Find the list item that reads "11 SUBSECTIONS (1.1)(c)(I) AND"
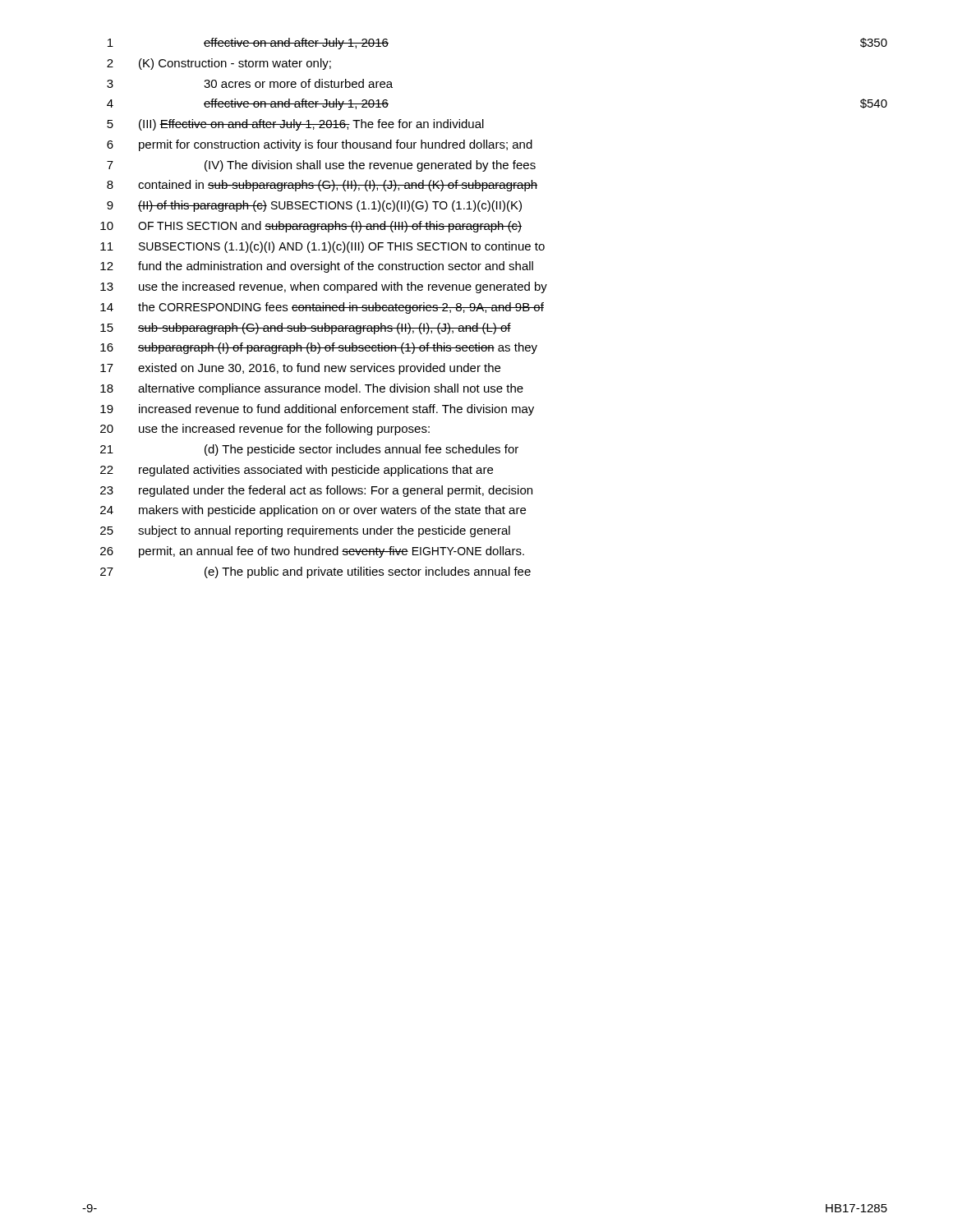This screenshot has height=1232, width=953. click(485, 246)
